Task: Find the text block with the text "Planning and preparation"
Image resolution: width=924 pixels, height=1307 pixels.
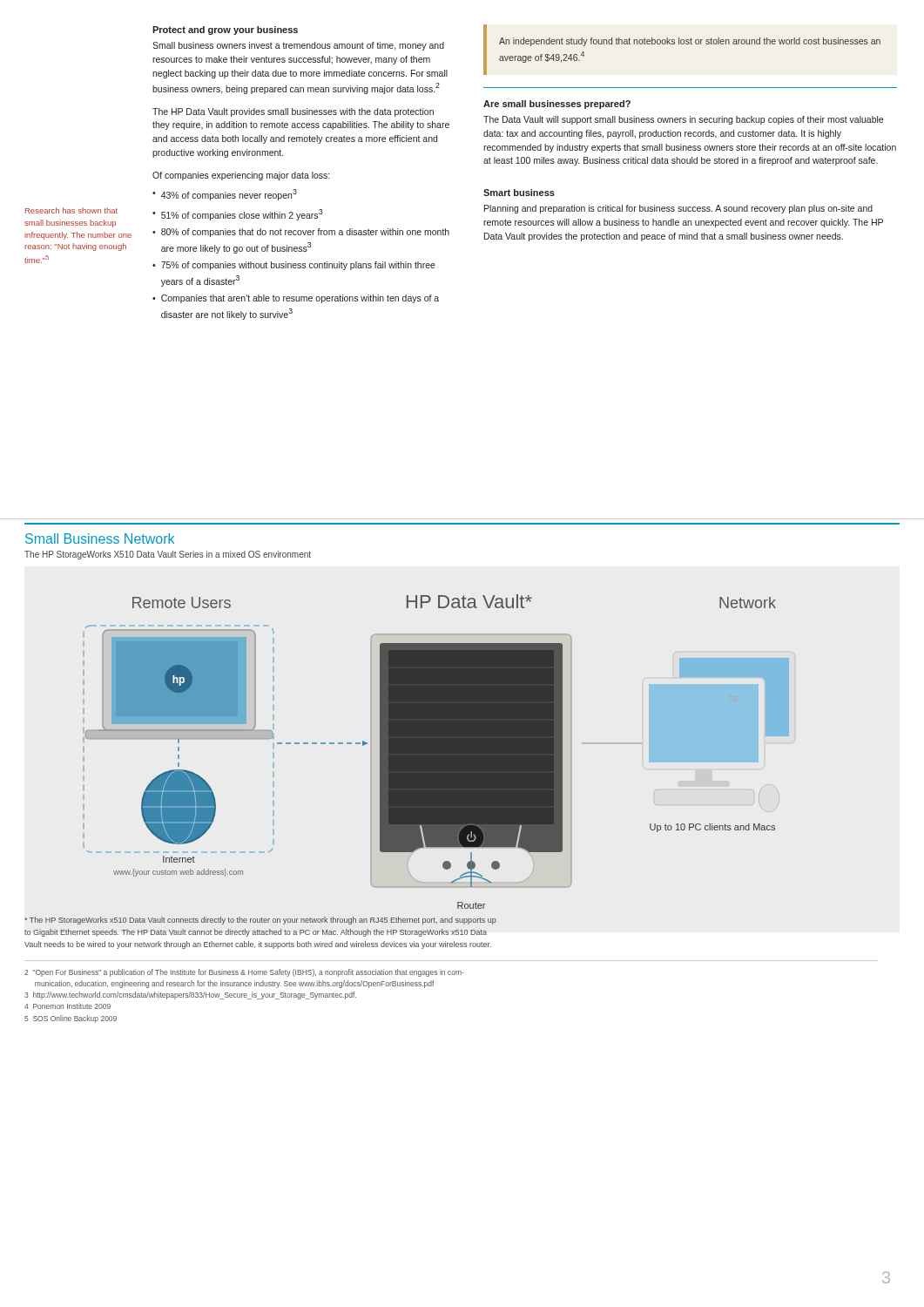Action: tap(683, 222)
